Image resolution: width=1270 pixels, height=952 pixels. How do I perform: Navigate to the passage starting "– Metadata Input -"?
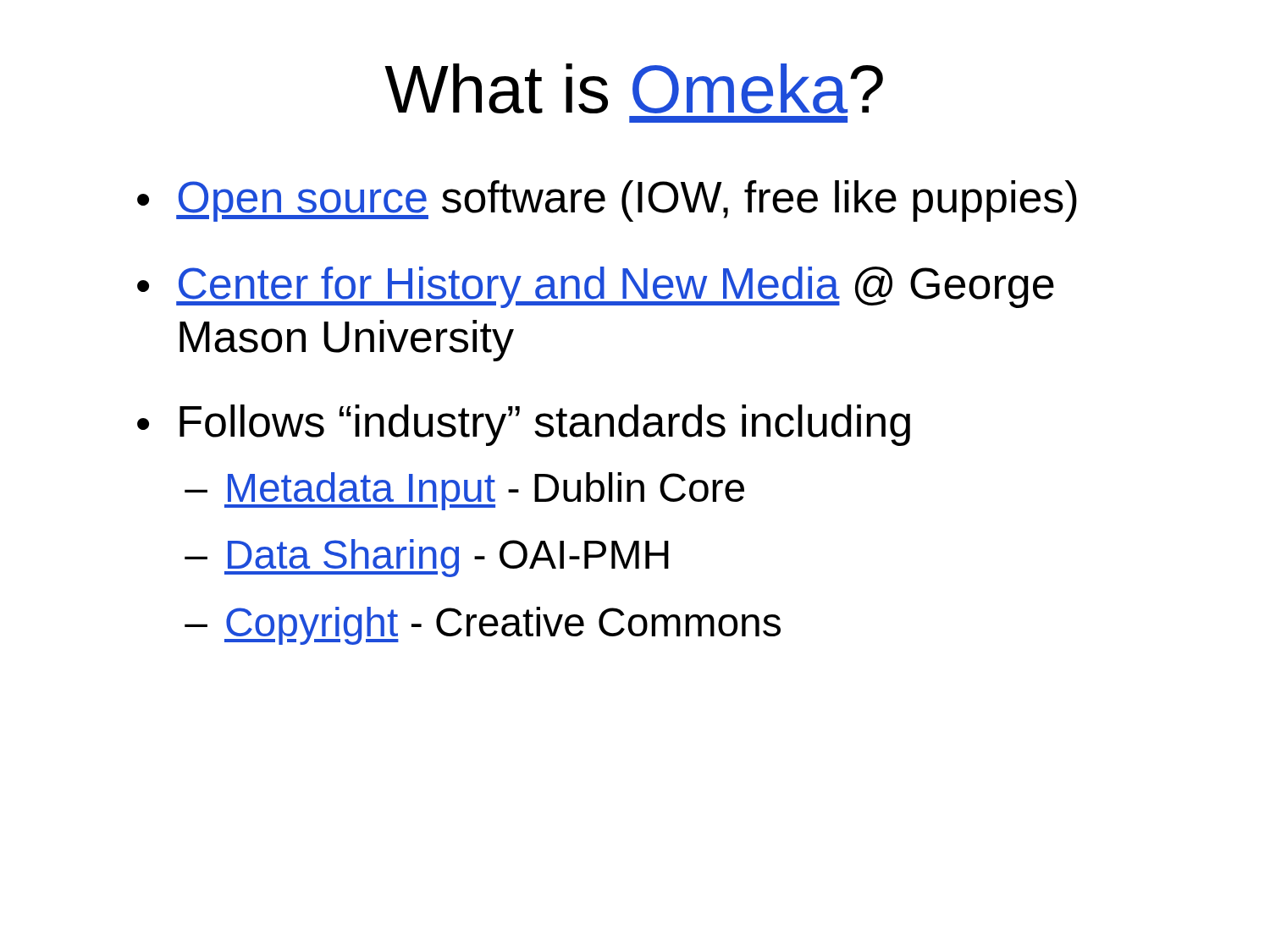point(465,488)
